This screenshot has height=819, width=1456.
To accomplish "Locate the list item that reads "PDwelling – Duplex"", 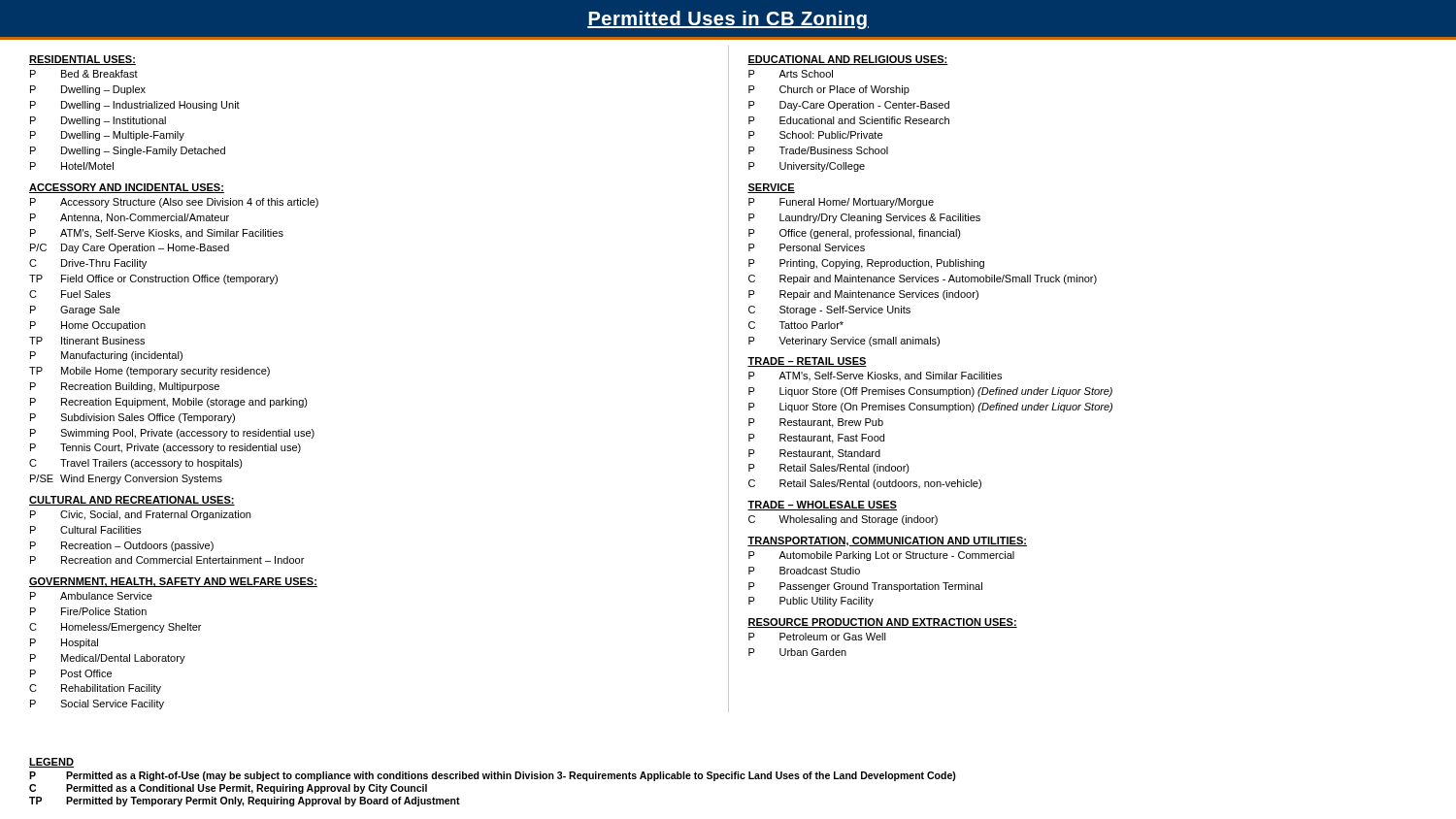I will point(87,90).
